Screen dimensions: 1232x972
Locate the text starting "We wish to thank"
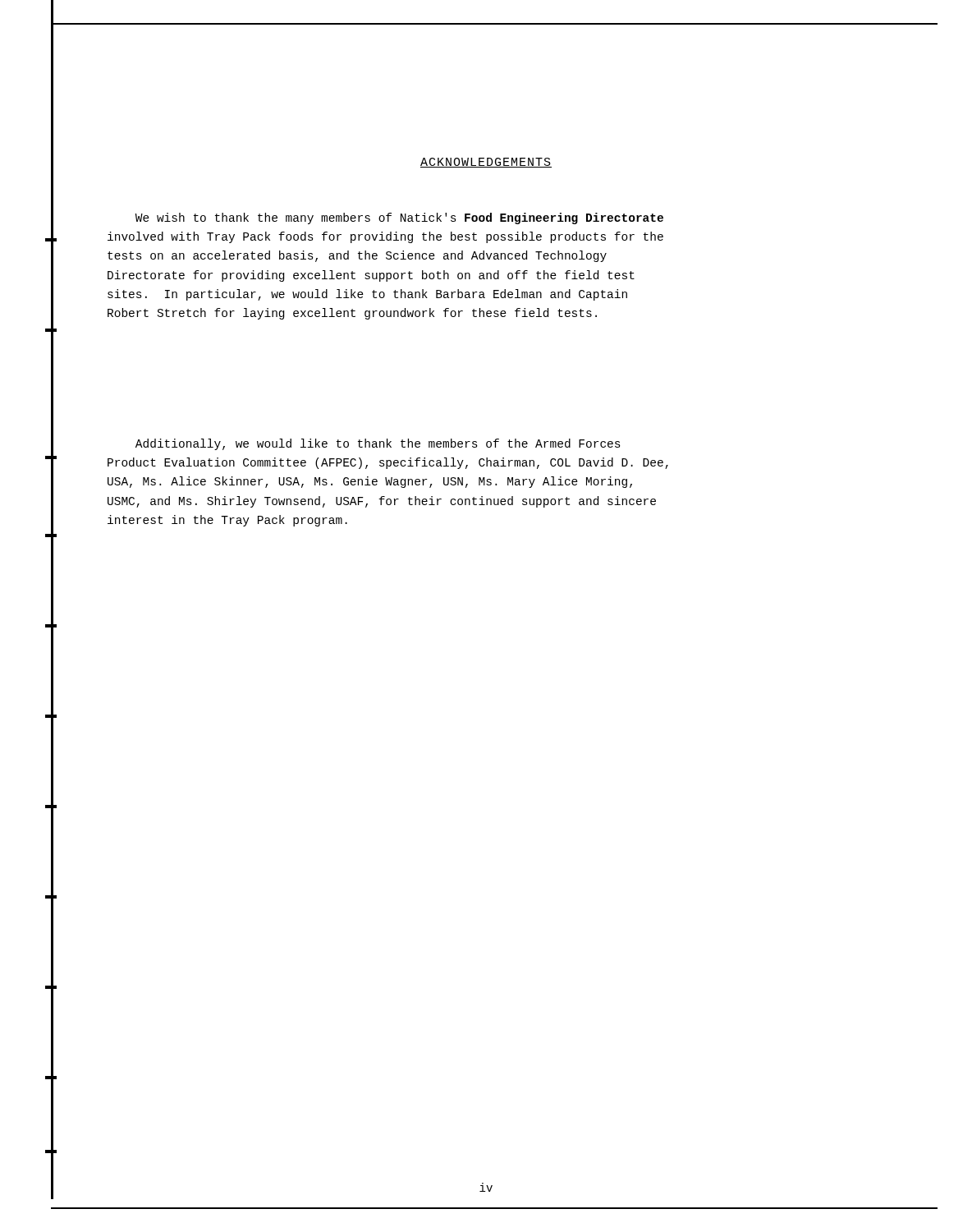[385, 266]
